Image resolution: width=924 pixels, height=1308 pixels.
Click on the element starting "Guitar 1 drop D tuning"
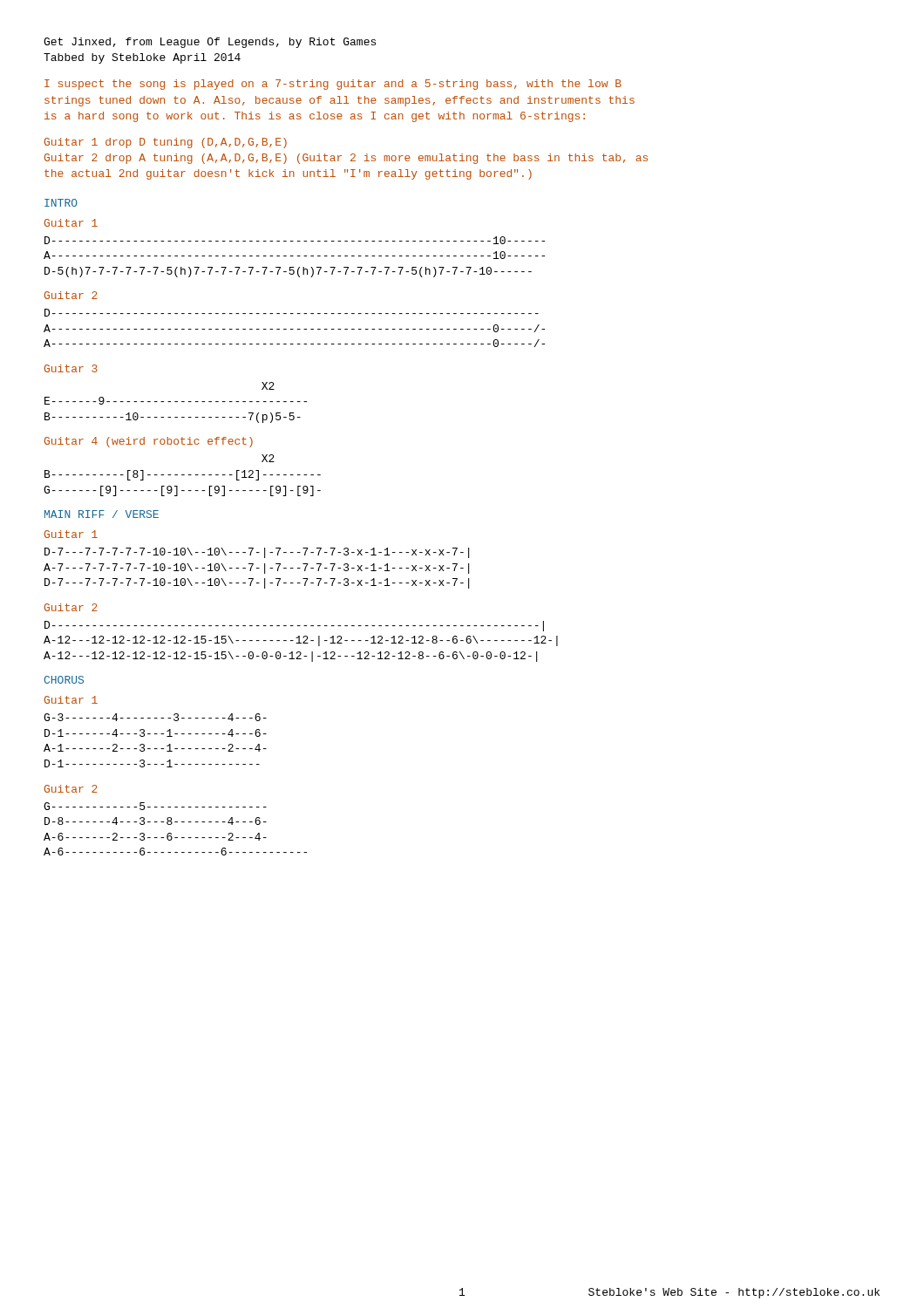[462, 159]
